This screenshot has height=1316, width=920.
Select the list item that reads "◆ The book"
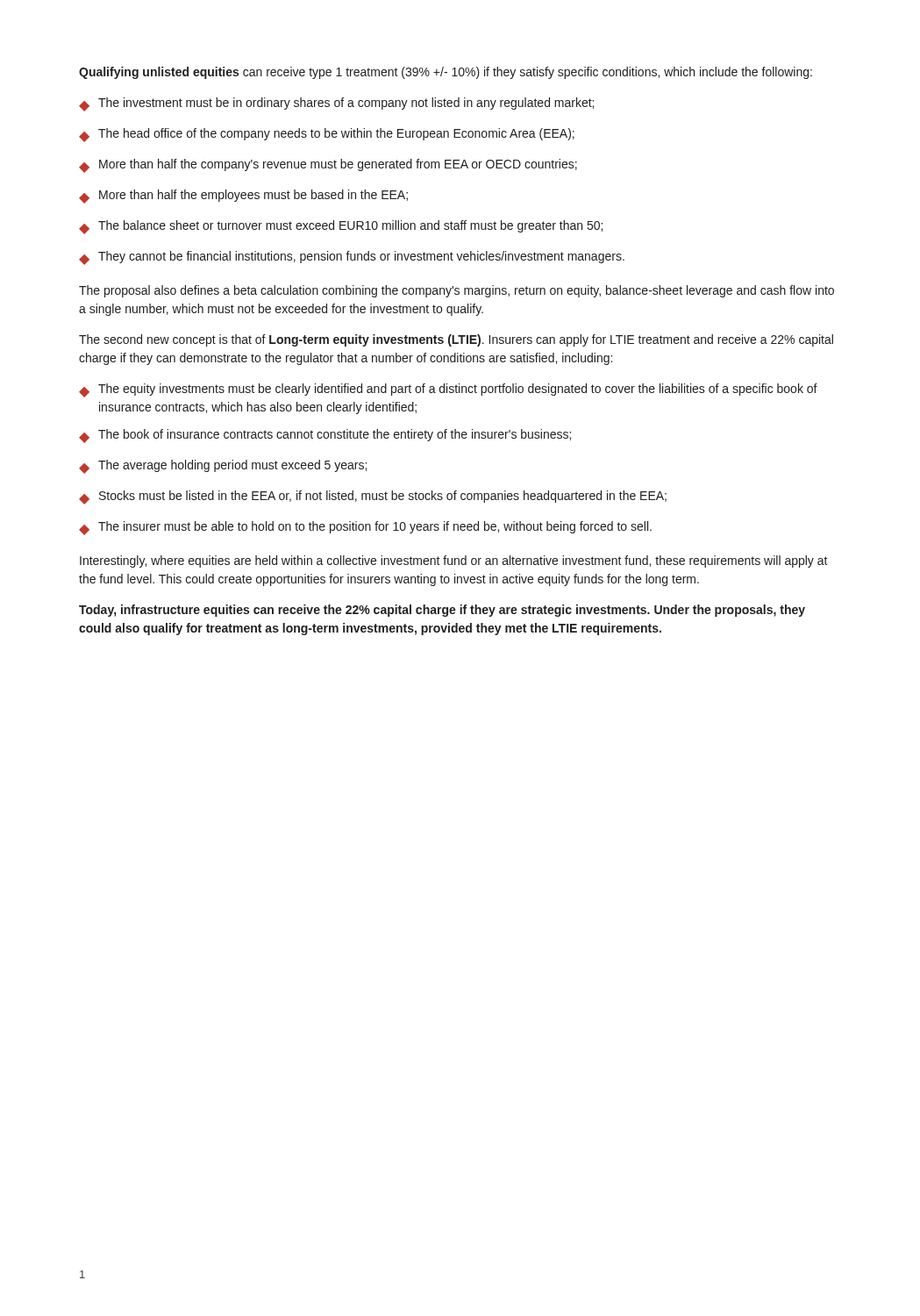(x=460, y=436)
